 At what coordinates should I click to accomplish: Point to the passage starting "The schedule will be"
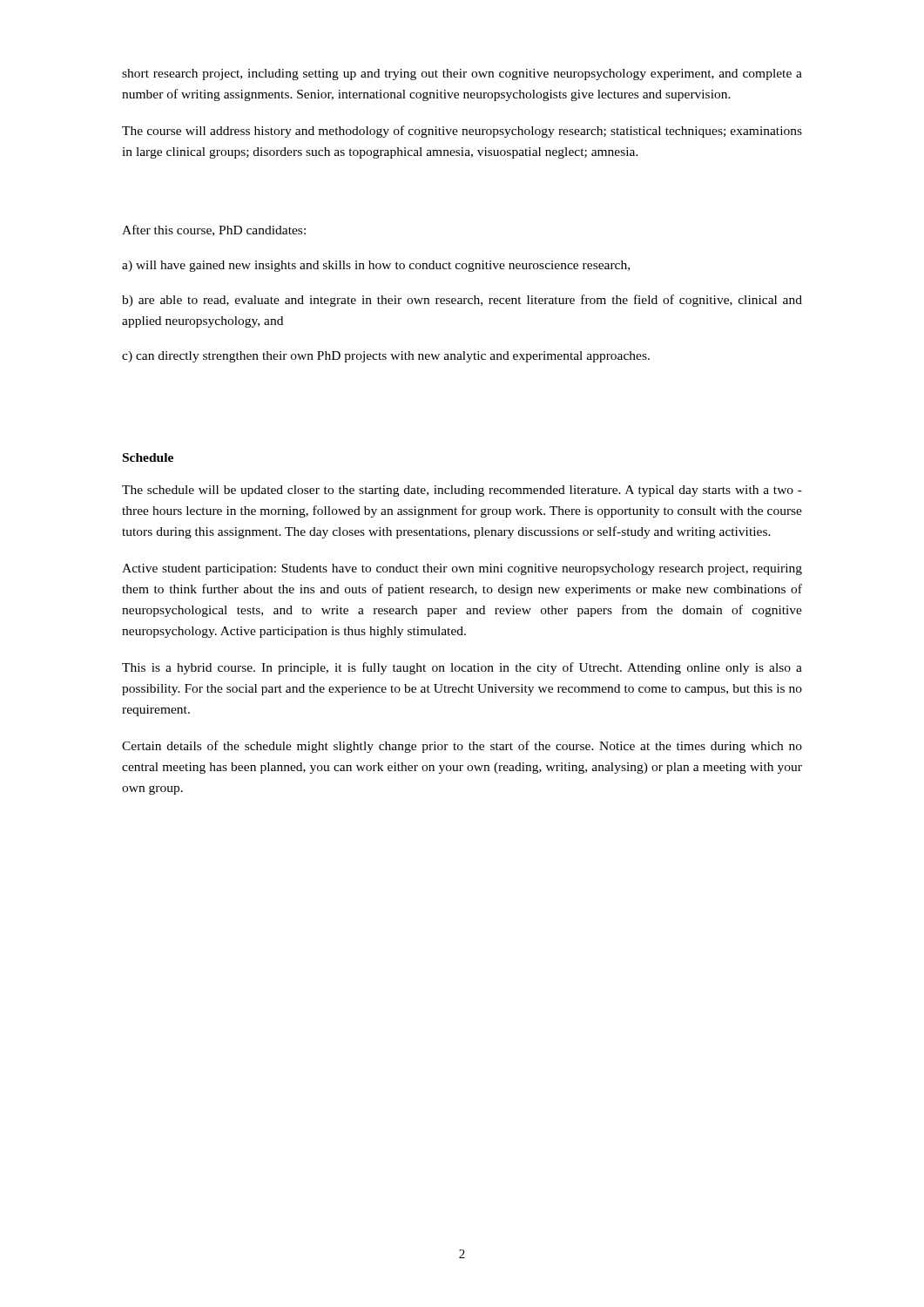coord(462,510)
